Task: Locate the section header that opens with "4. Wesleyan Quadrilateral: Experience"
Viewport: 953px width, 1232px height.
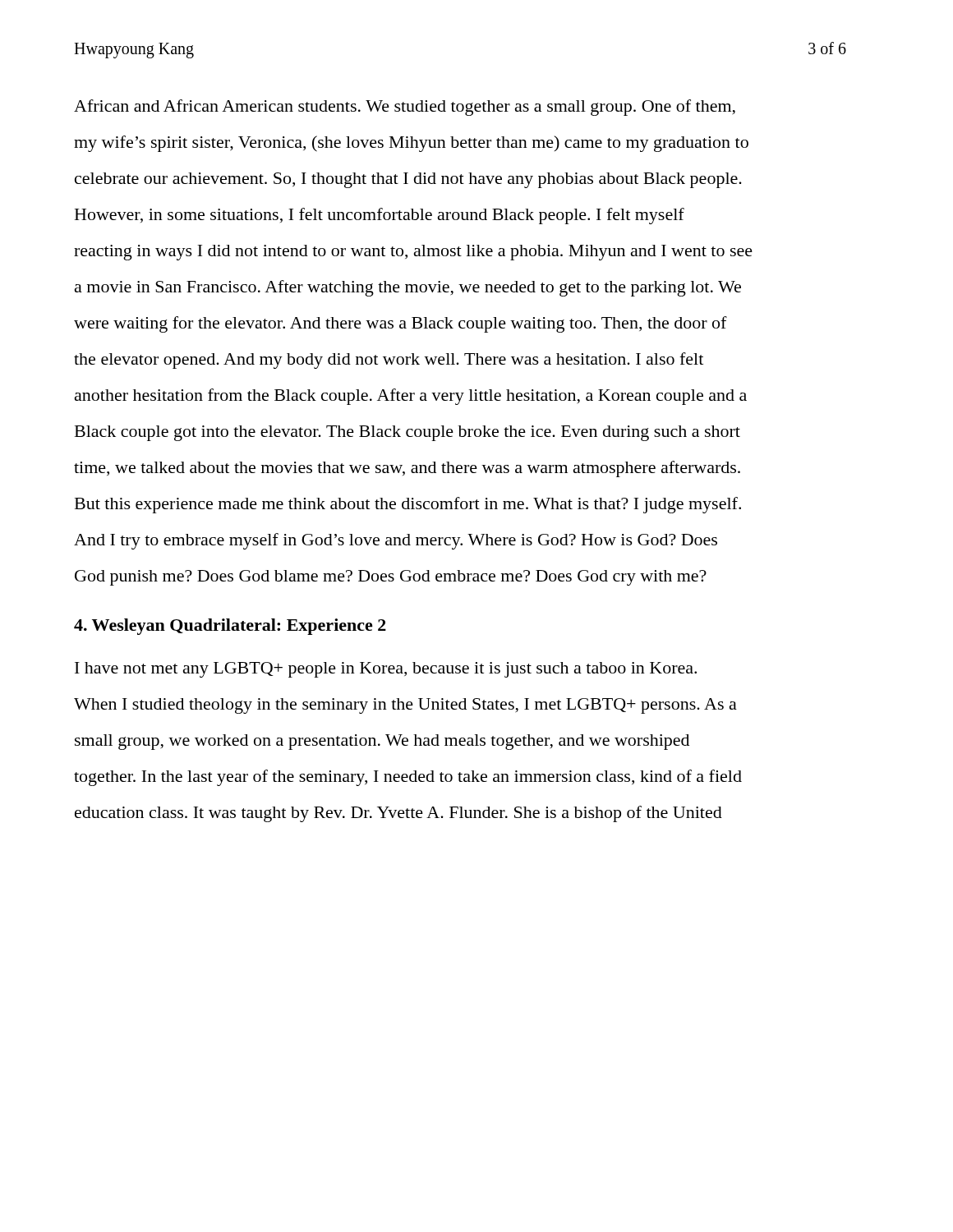Action: click(x=230, y=625)
